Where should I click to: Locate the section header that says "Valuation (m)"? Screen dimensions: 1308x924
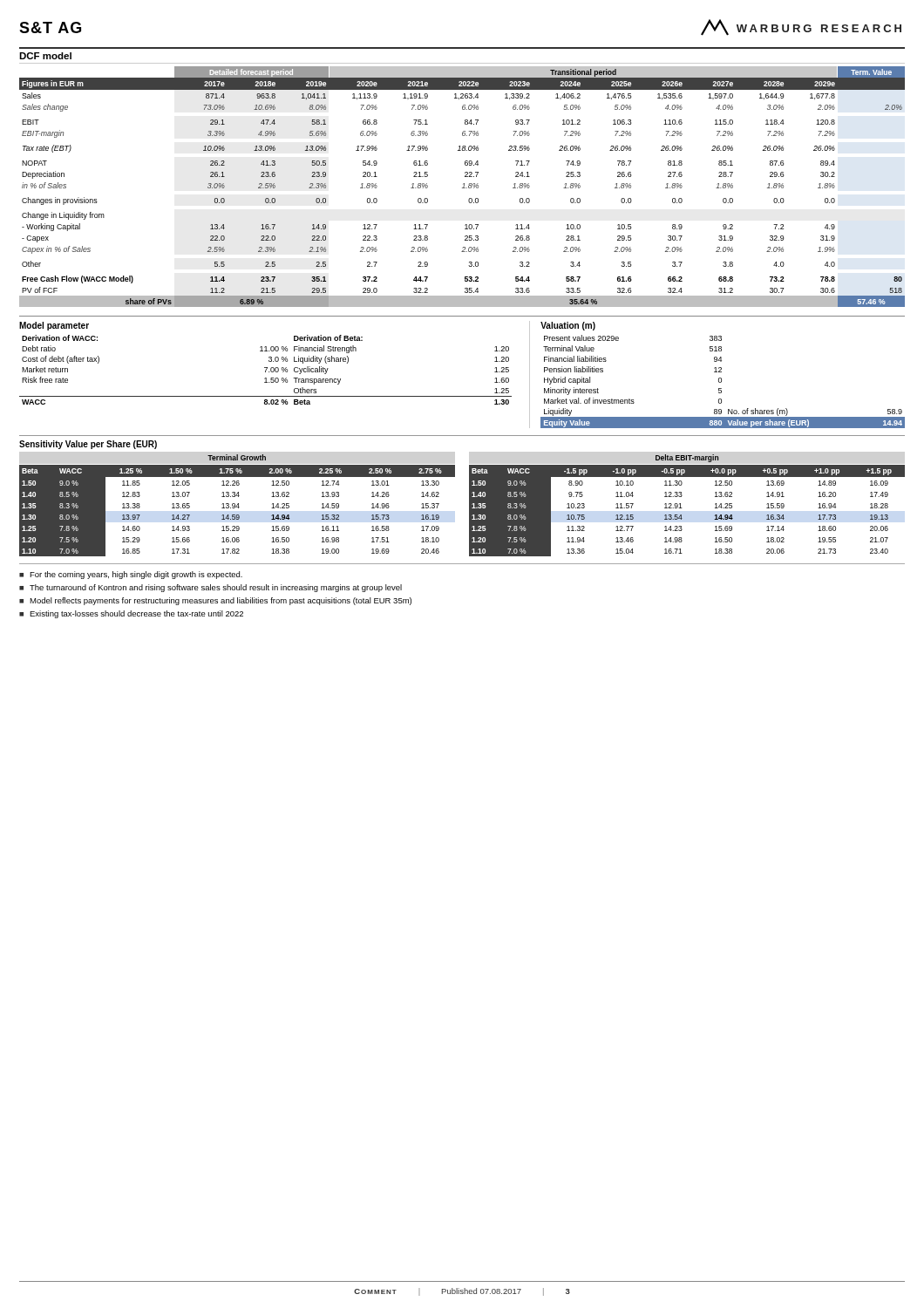pos(568,326)
